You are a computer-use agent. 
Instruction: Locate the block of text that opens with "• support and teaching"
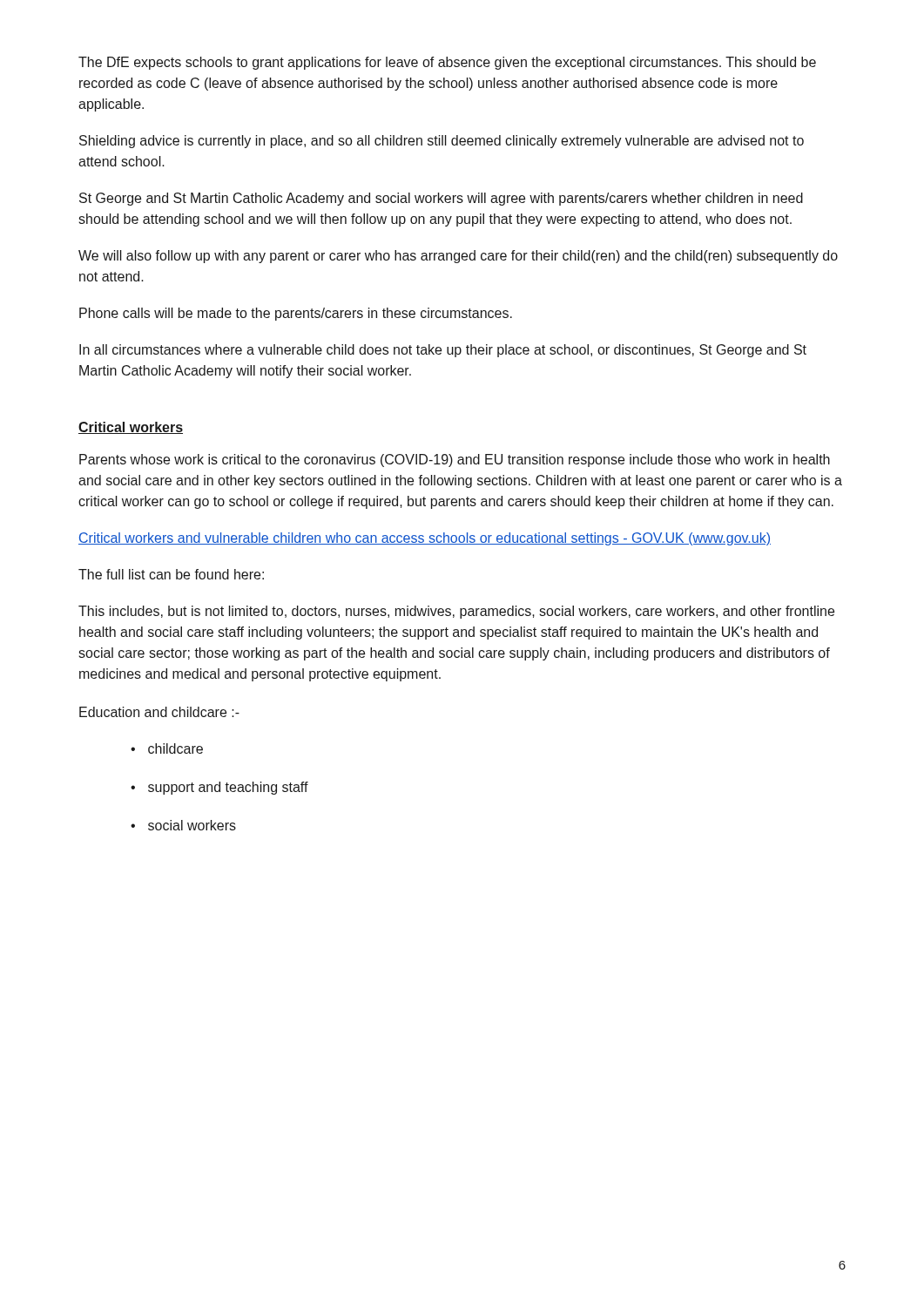point(219,788)
